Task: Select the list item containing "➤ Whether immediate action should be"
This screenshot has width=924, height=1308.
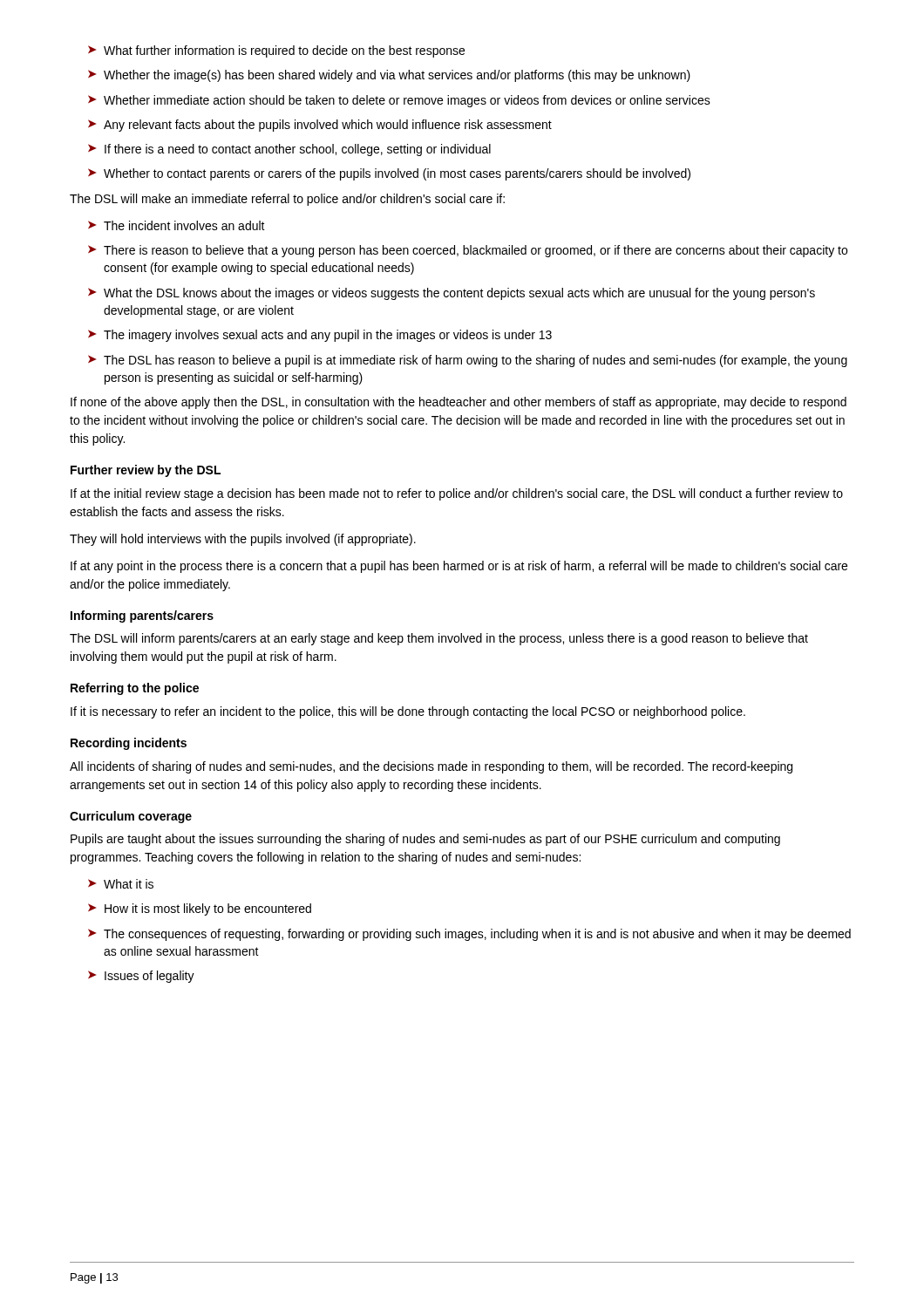Action: [x=471, y=100]
